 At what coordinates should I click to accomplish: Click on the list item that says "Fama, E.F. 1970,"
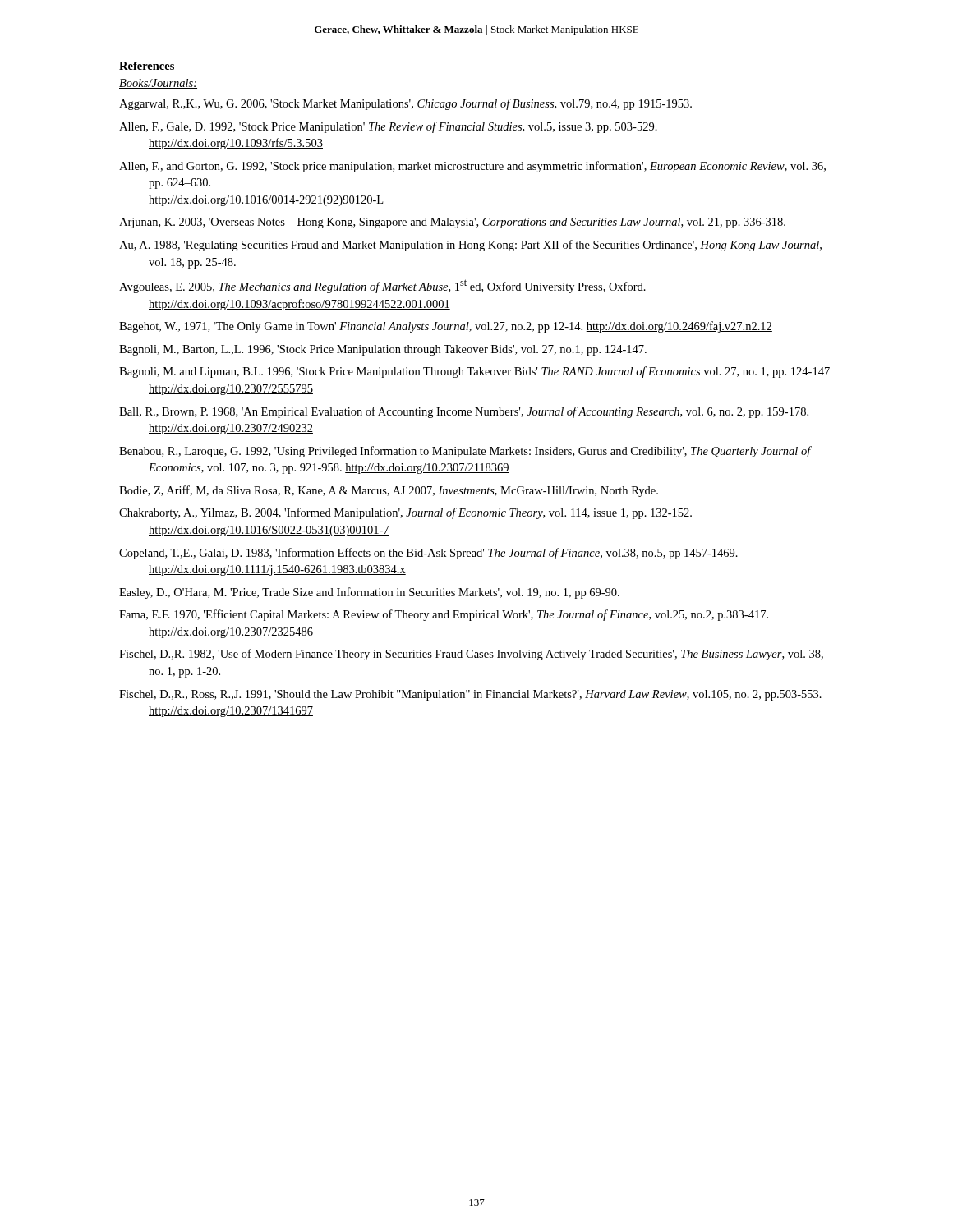(x=444, y=623)
